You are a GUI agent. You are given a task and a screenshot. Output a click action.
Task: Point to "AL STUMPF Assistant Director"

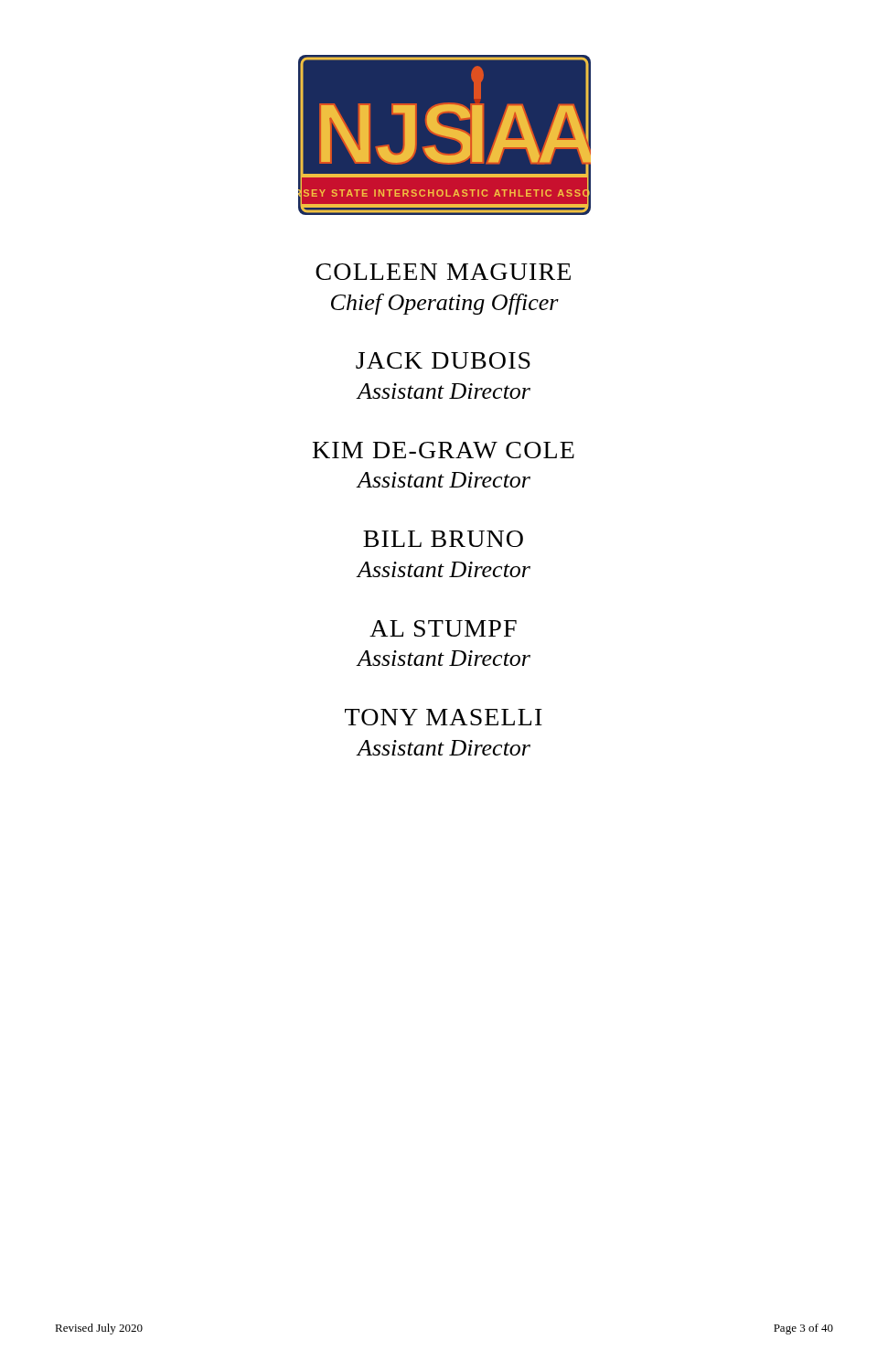point(444,643)
